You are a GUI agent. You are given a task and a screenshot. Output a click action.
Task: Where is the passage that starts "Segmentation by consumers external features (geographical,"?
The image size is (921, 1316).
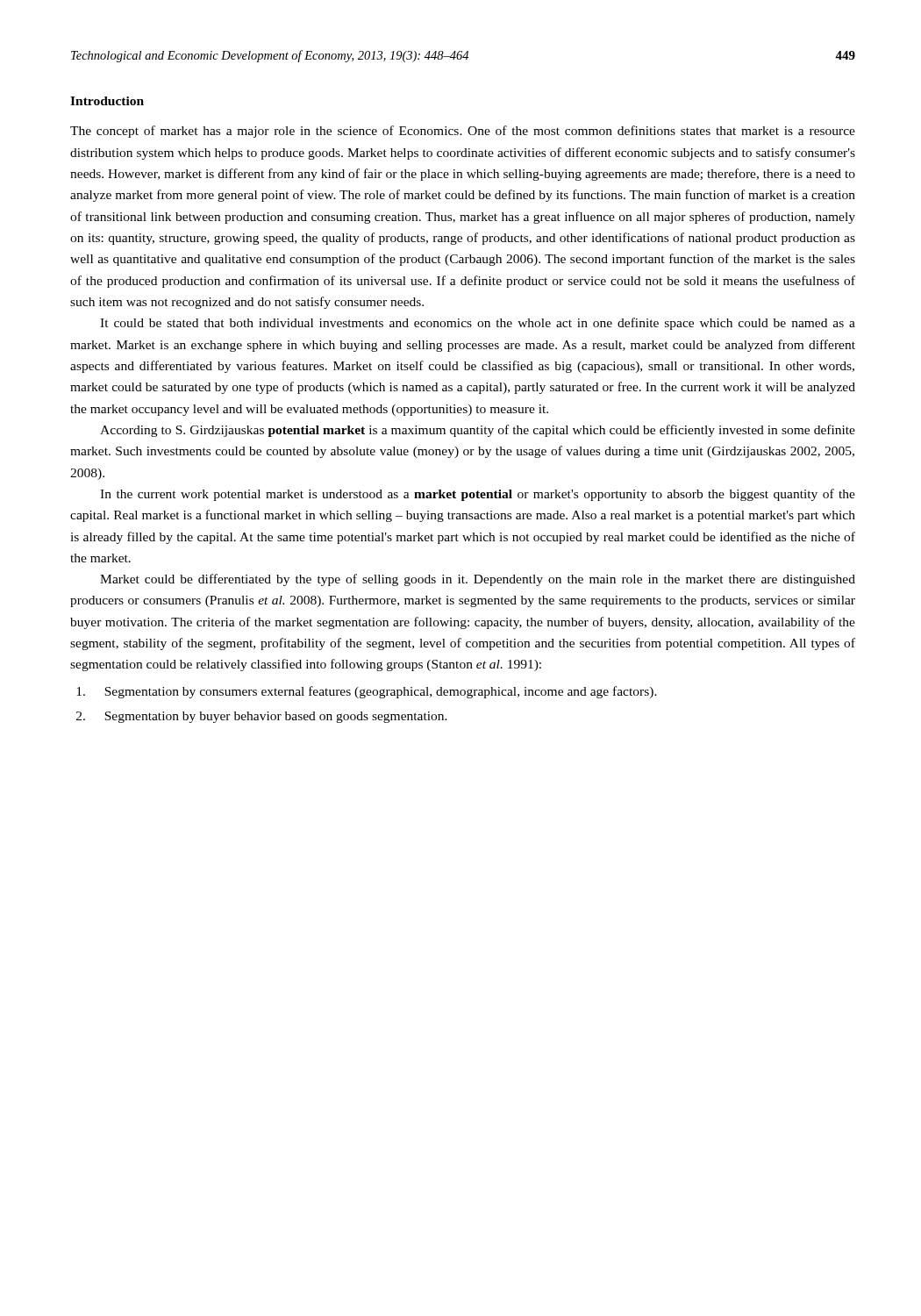coord(381,691)
